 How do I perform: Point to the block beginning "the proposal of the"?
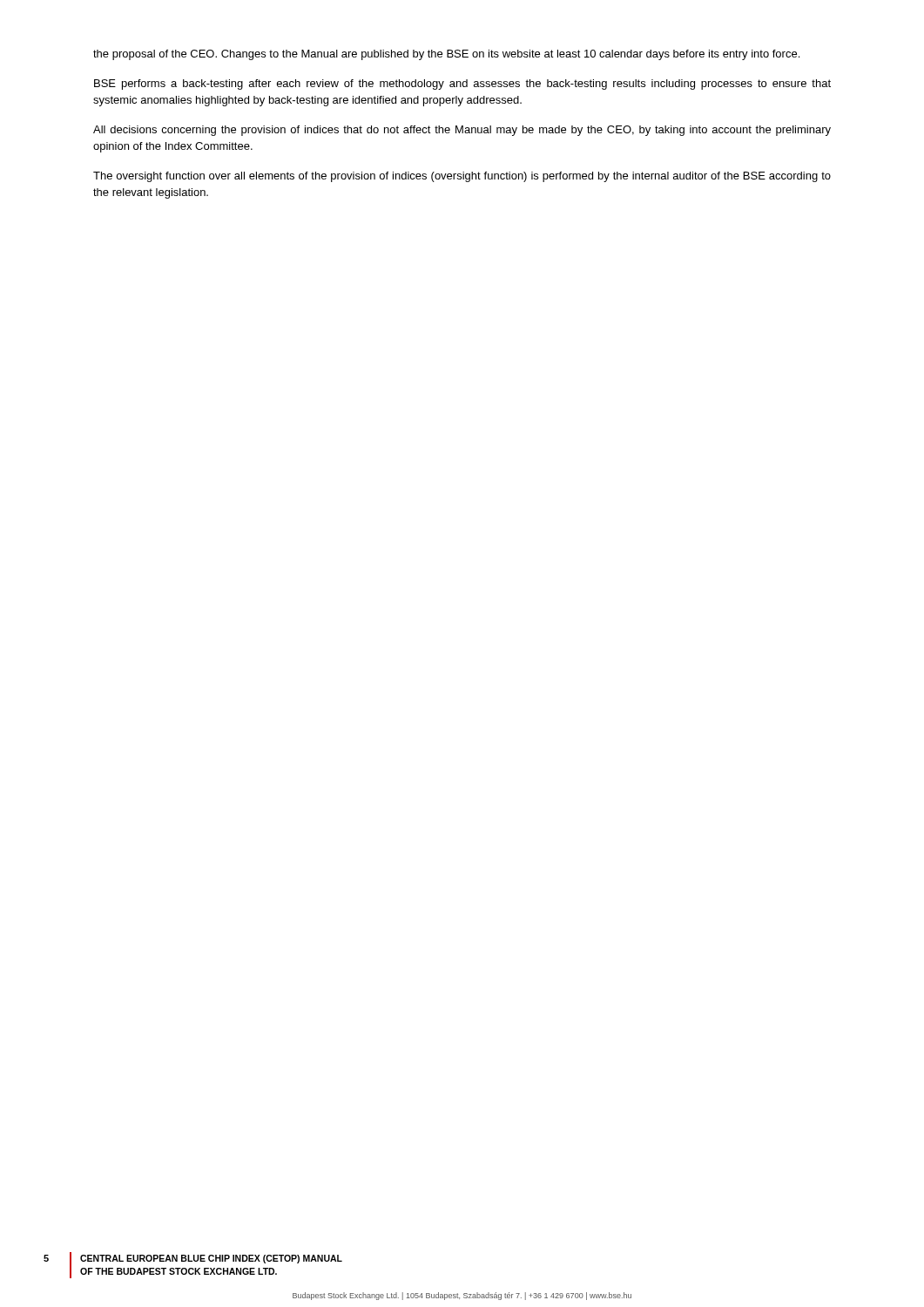447,54
